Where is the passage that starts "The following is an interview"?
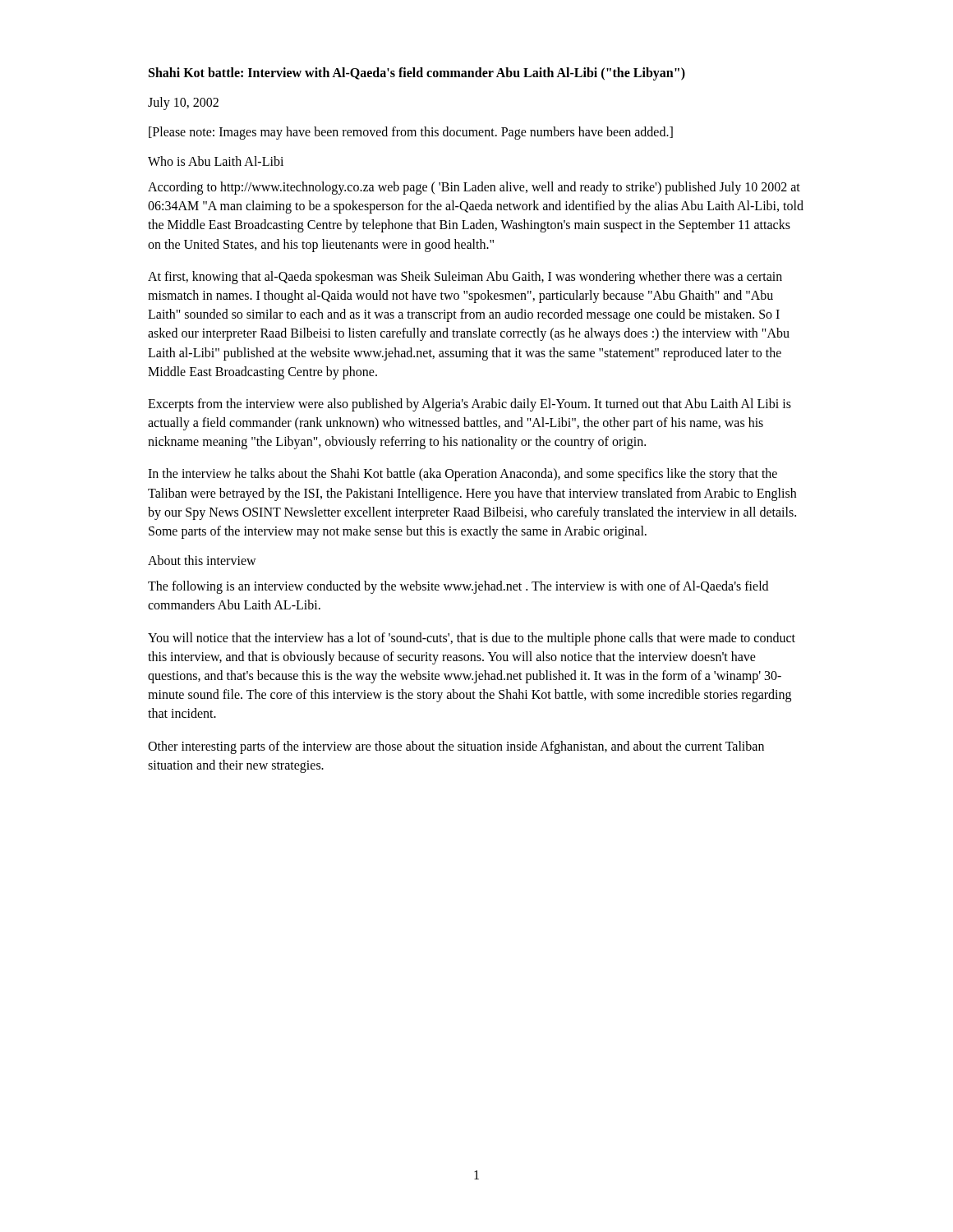The width and height of the screenshot is (953, 1232). point(458,596)
